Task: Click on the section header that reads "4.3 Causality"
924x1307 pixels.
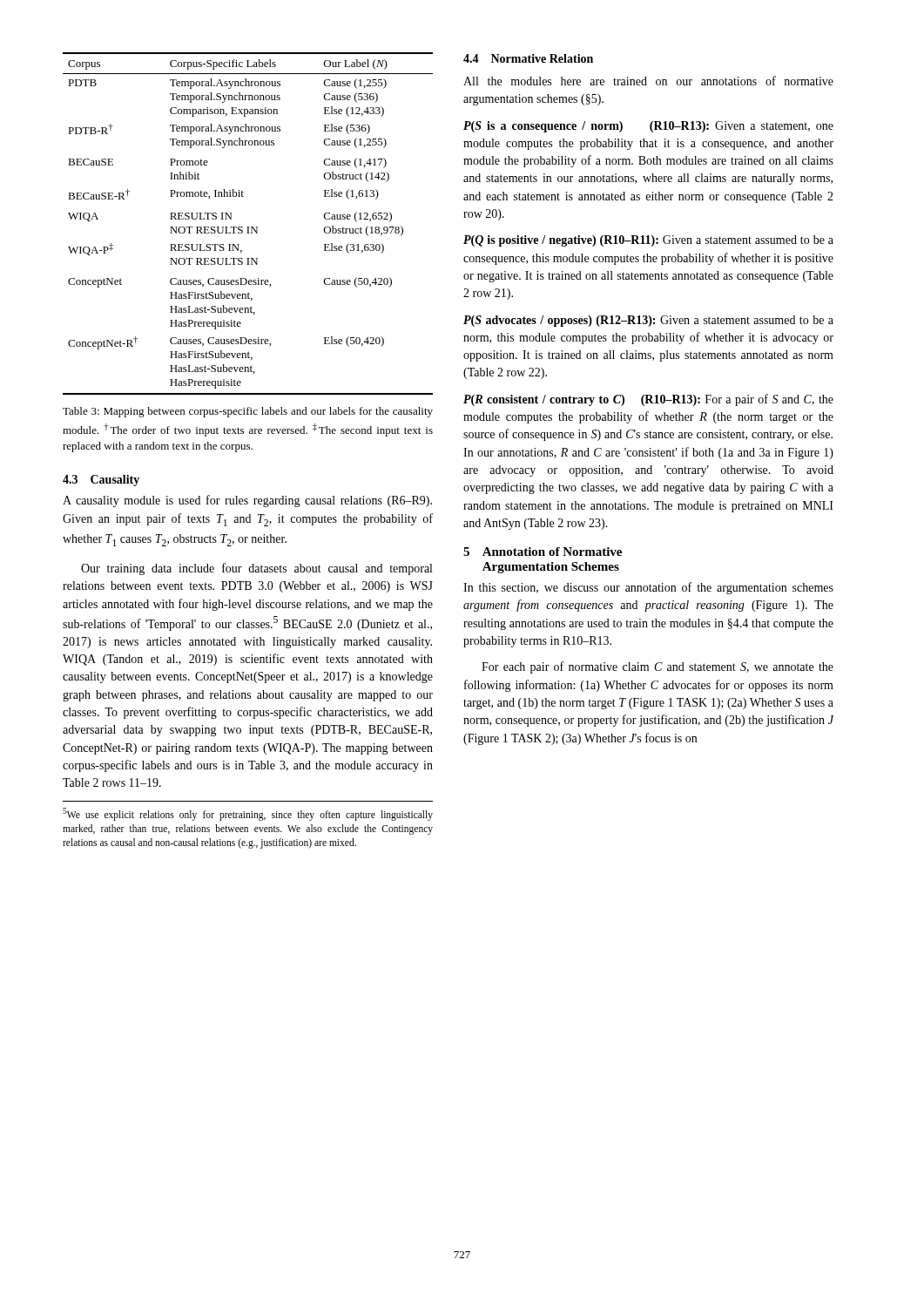Action: tap(101, 480)
